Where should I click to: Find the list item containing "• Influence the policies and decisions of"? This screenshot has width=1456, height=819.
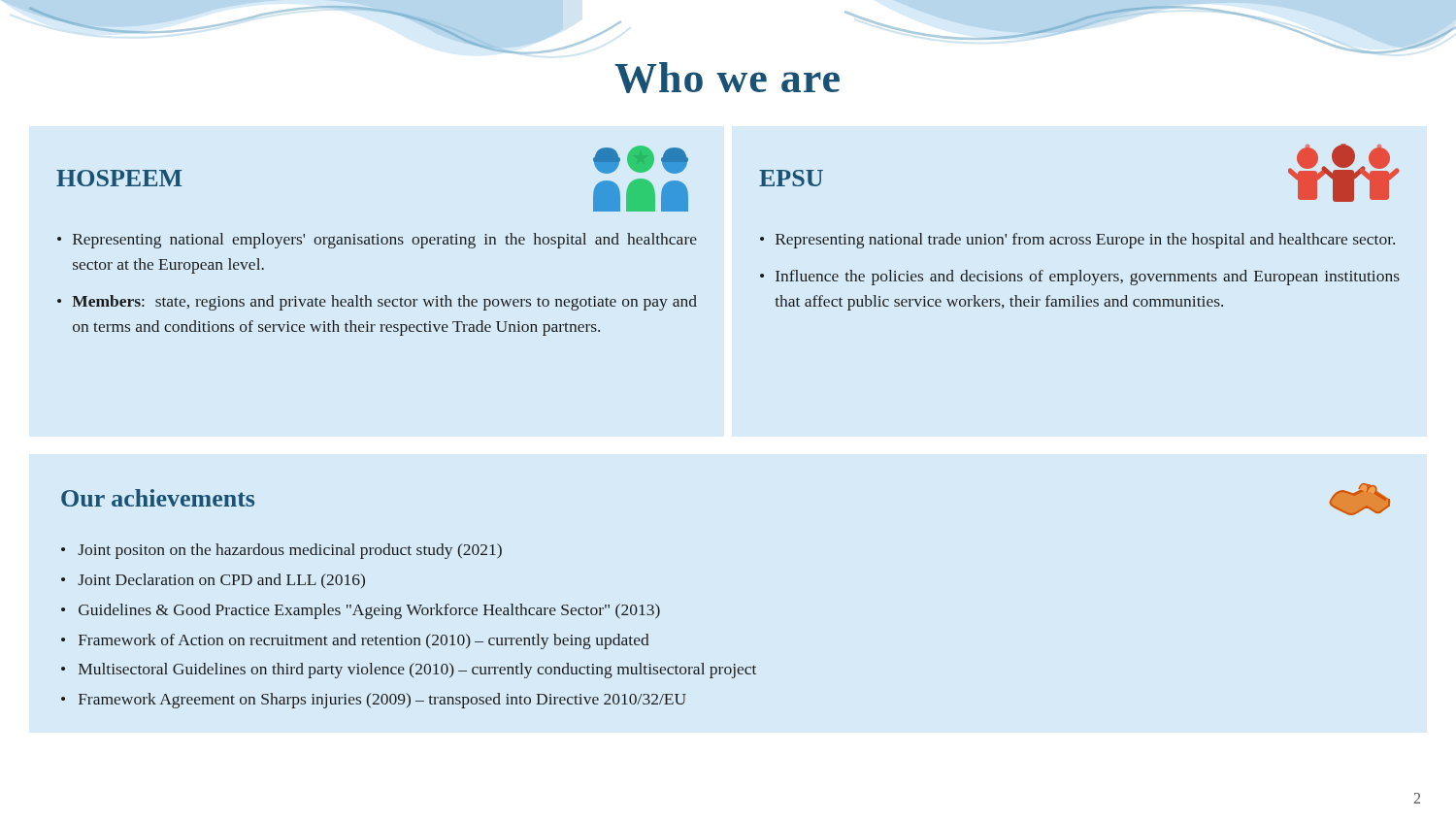(1079, 289)
